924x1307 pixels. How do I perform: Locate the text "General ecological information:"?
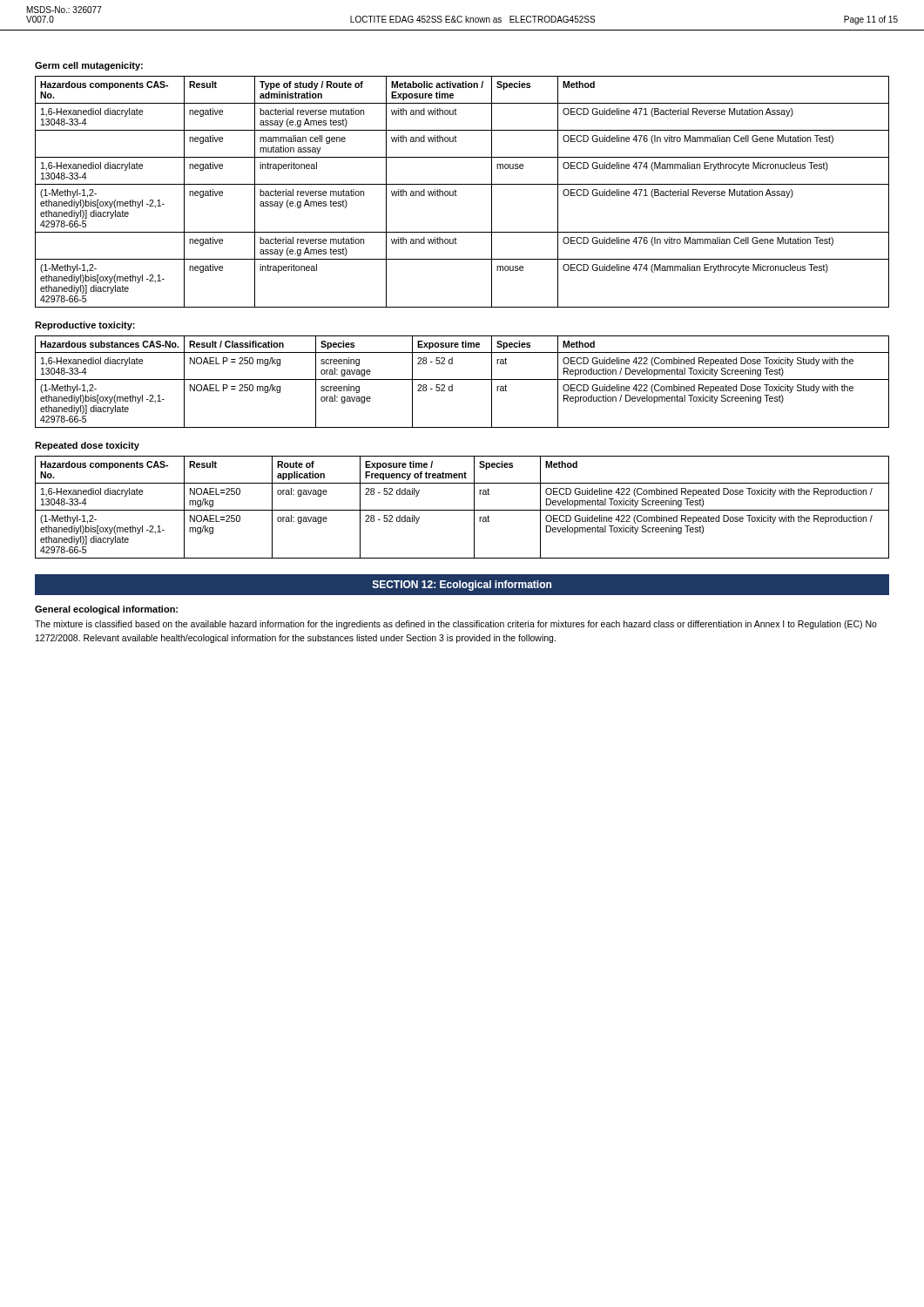click(107, 609)
